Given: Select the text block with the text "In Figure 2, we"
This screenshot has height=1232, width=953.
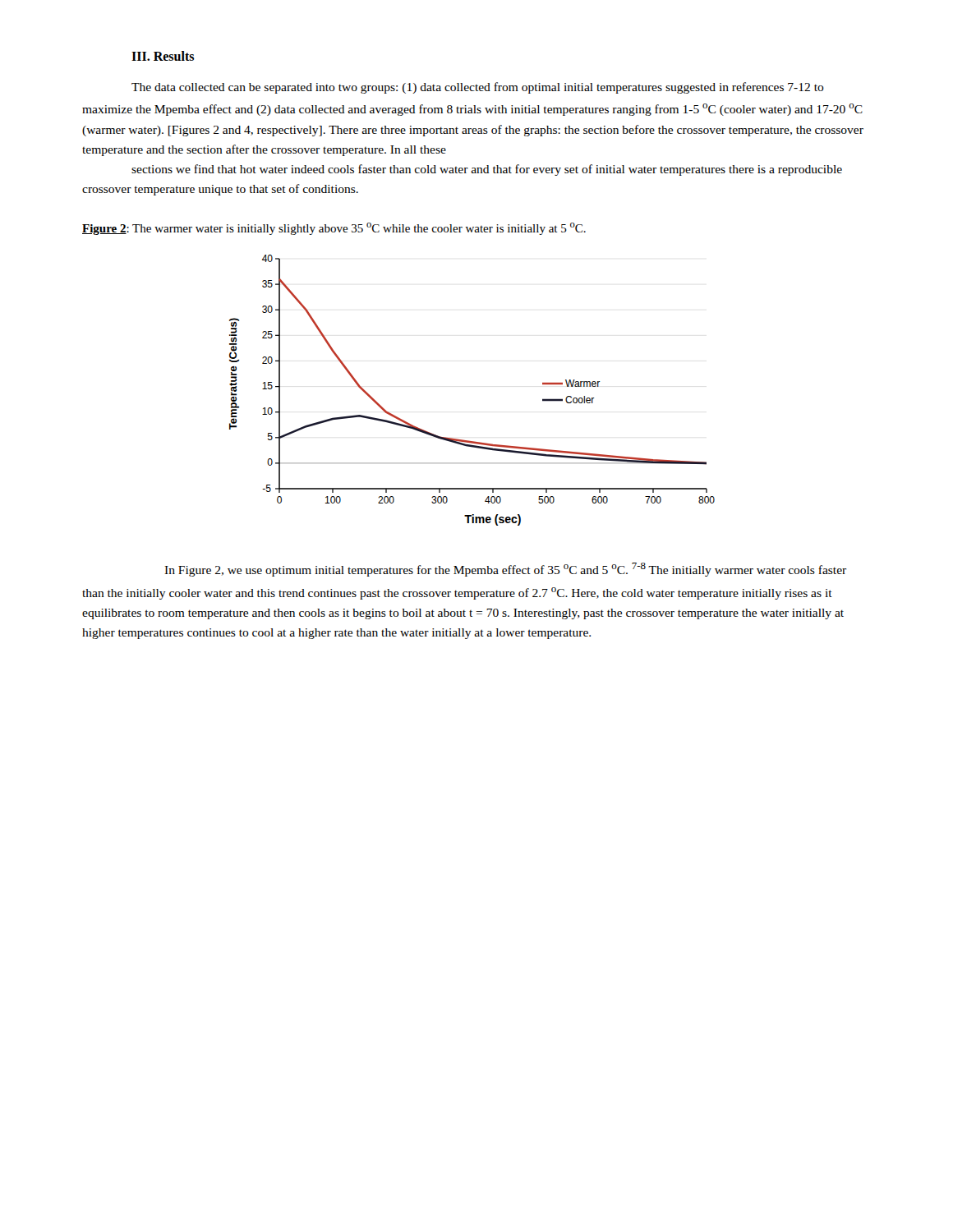Looking at the screenshot, I should (476, 600).
